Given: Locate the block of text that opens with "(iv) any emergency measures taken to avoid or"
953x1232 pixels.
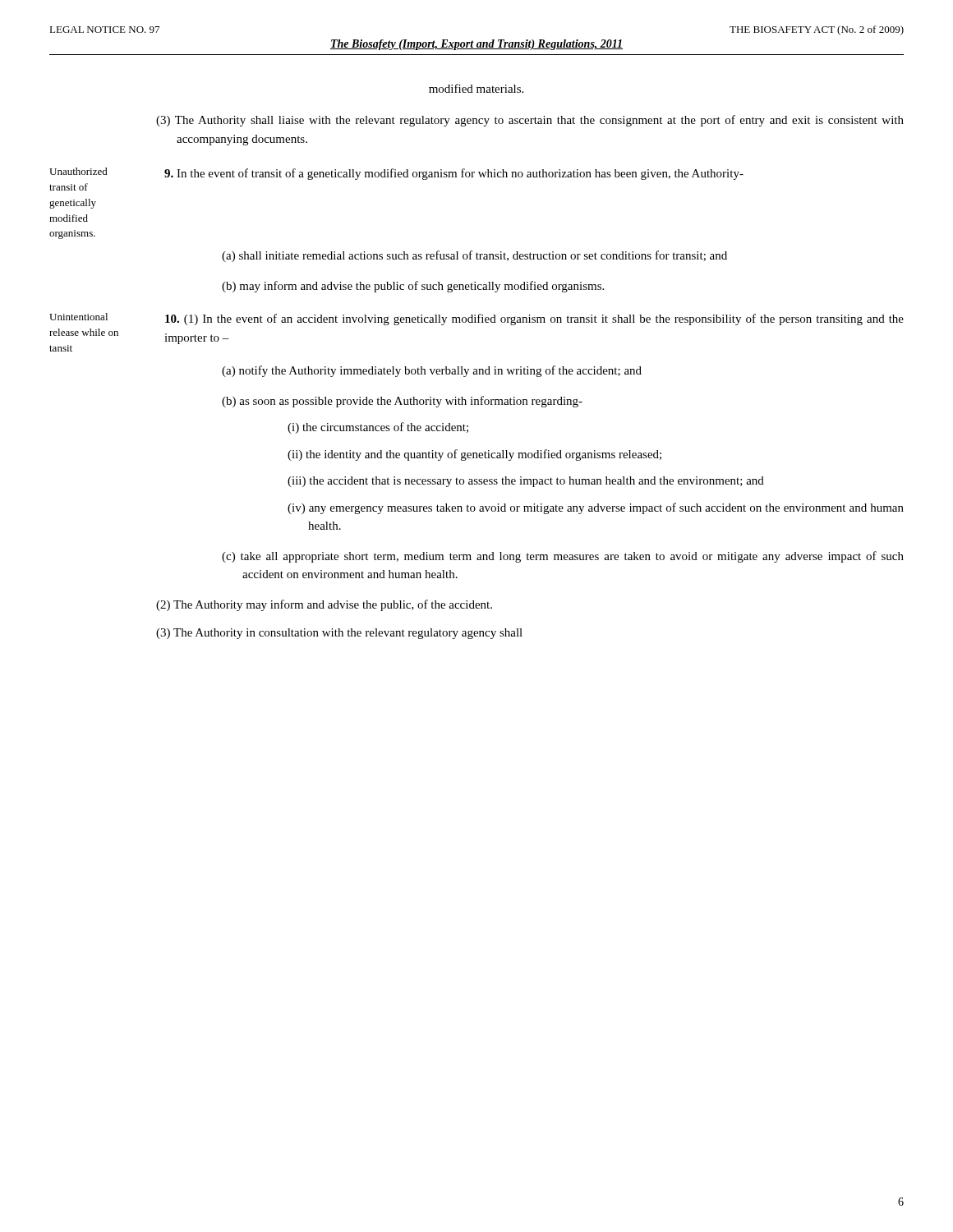Looking at the screenshot, I should (x=596, y=517).
